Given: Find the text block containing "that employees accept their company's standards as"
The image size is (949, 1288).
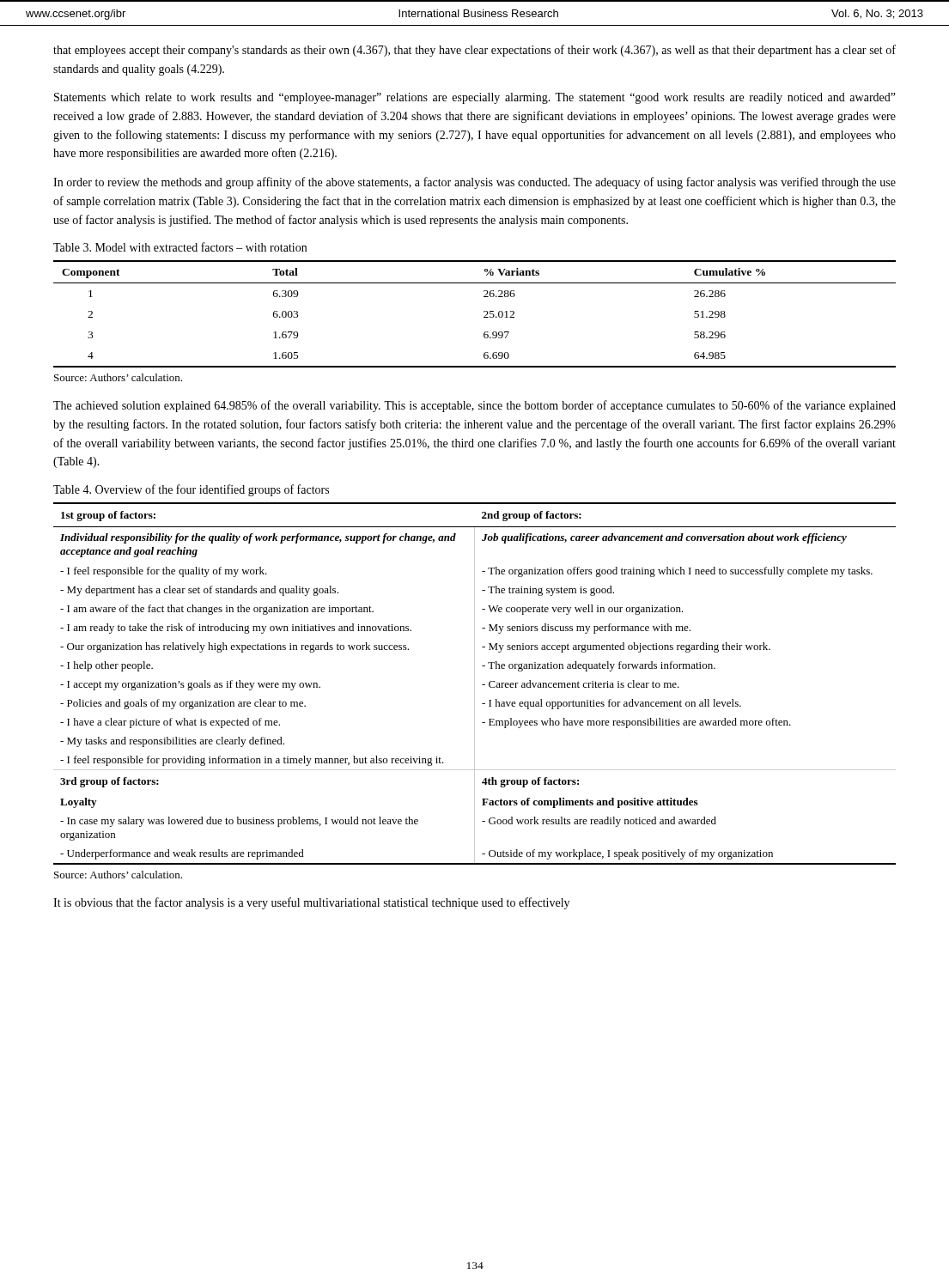Looking at the screenshot, I should [x=474, y=60].
